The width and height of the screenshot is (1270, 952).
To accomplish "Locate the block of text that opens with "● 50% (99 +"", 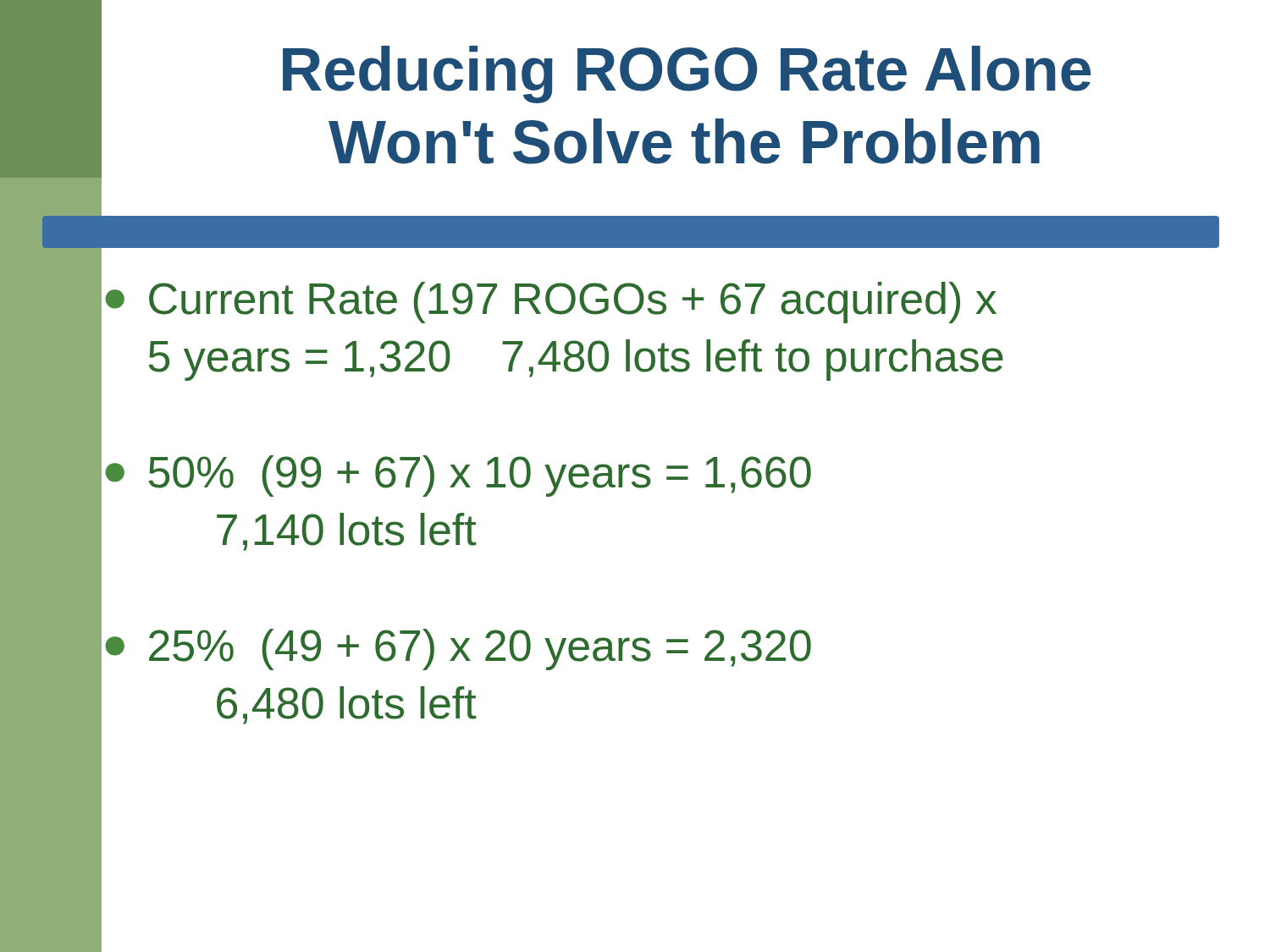I will click(x=457, y=502).
